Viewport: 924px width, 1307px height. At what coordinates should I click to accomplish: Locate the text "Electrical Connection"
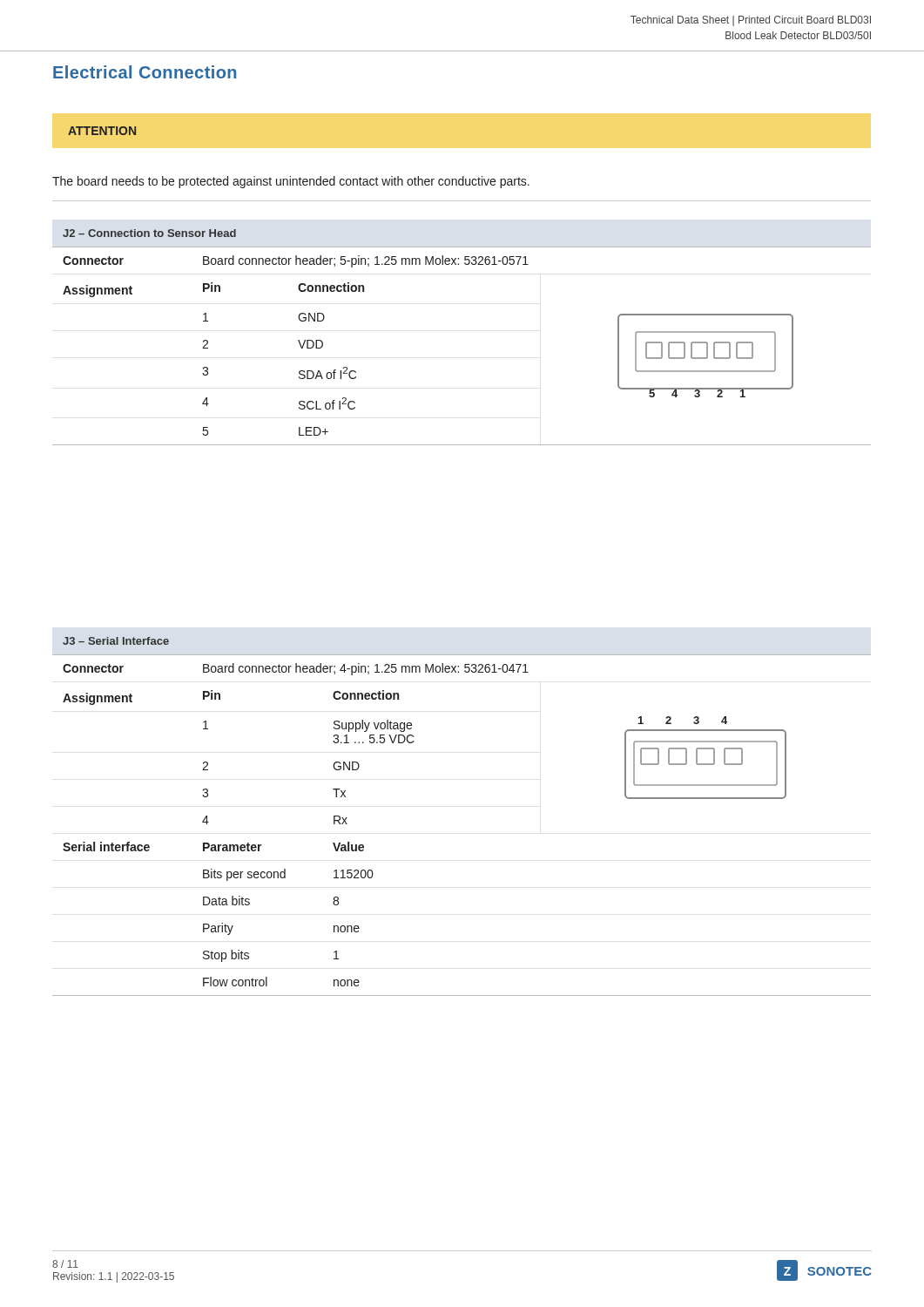pyautogui.click(x=145, y=72)
